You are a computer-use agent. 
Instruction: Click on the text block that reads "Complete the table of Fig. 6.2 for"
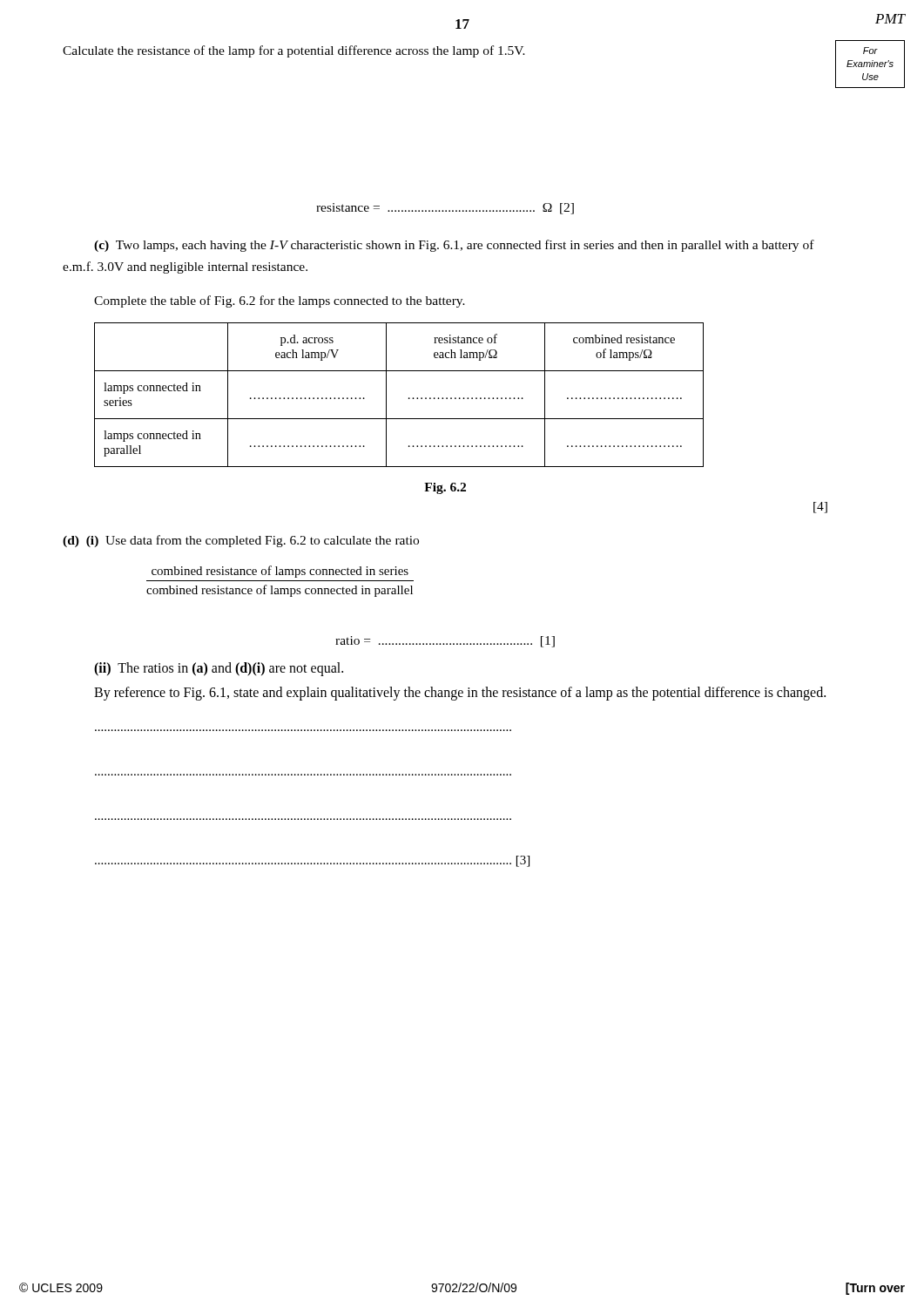[x=280, y=300]
